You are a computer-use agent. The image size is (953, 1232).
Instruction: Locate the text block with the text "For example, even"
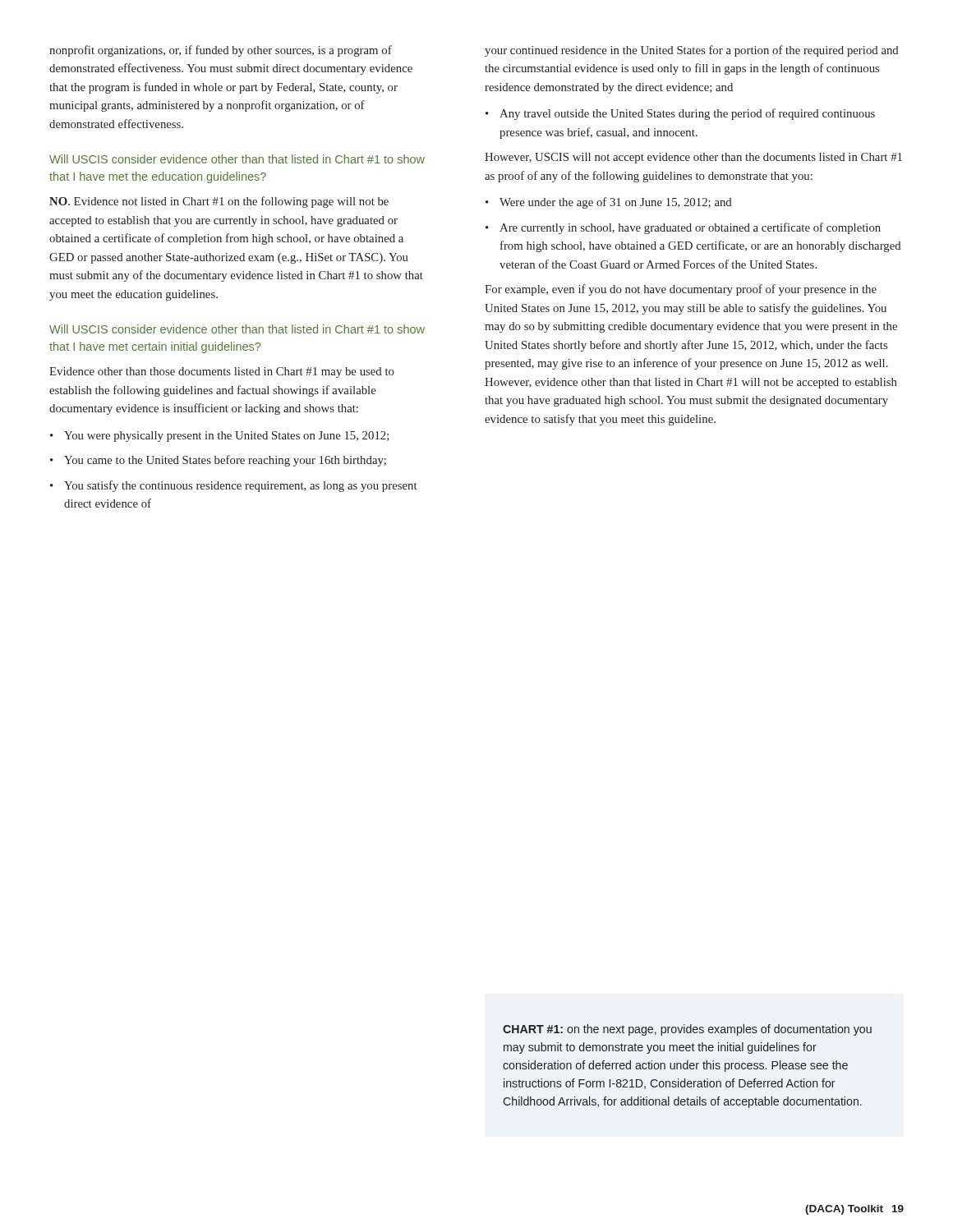[x=694, y=354]
